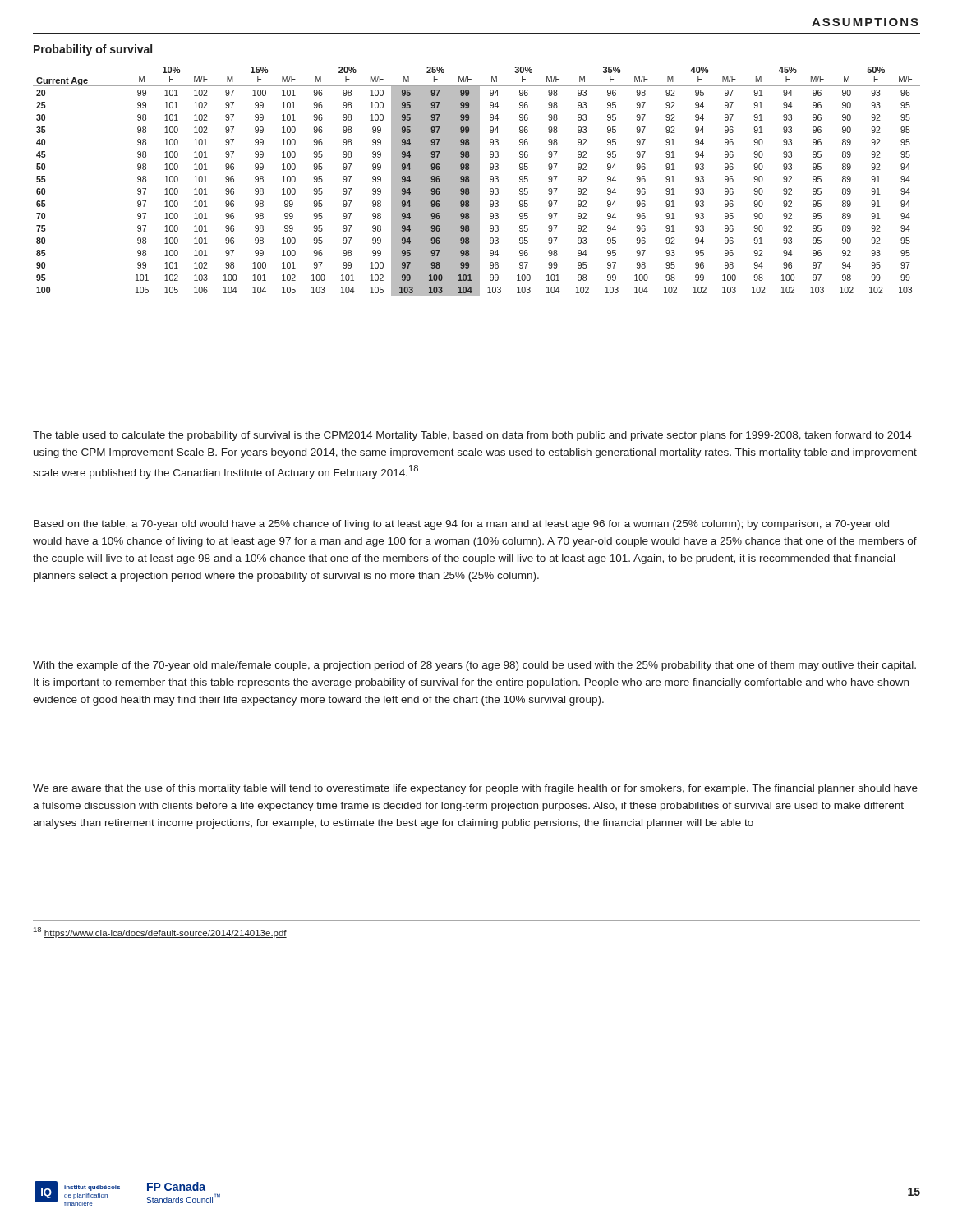Screen dimensions: 1232x953
Task: Select the text block containing "We are aware"
Action: [x=475, y=805]
